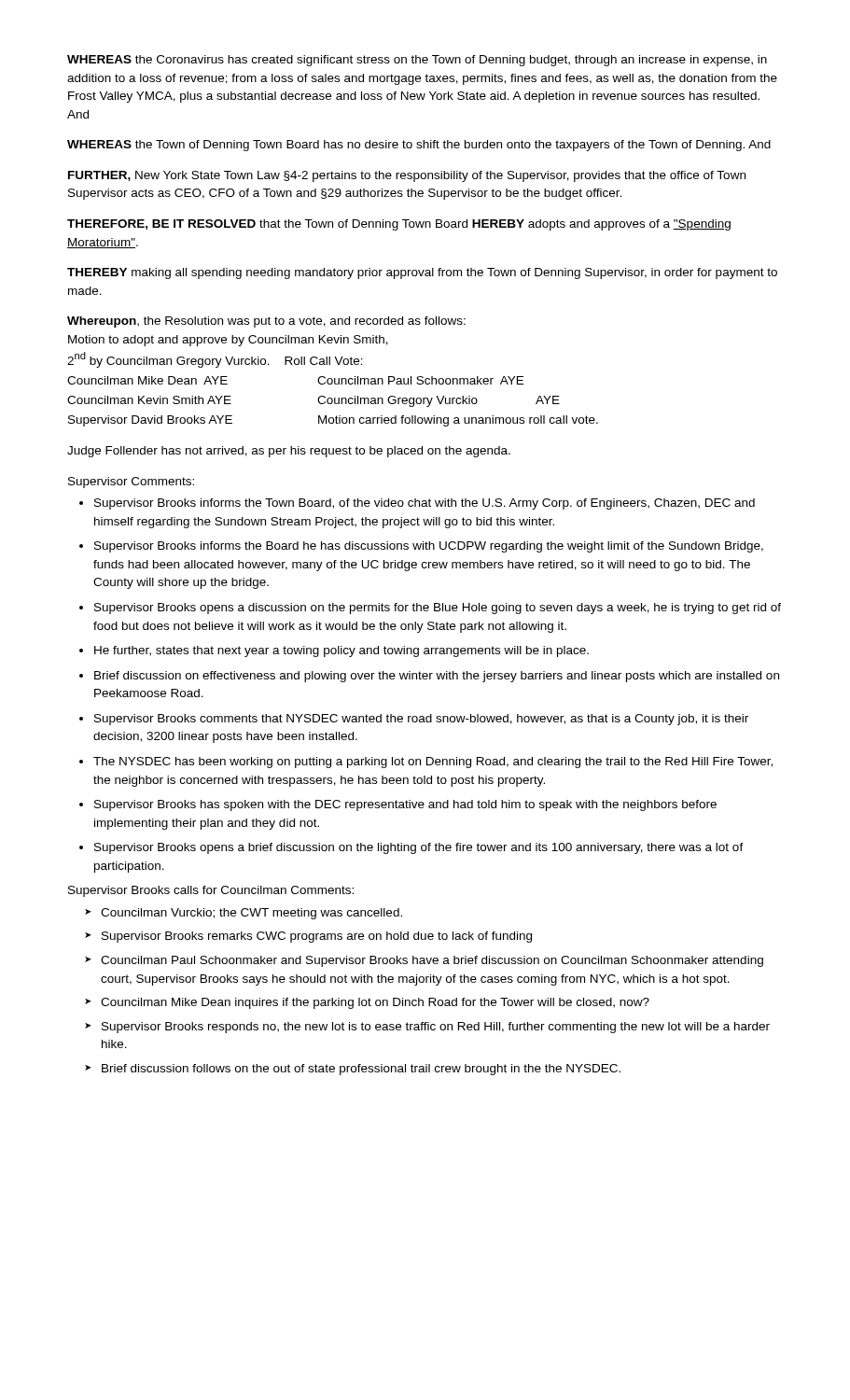Locate the text starting "Supervisor Comments:"

coord(131,483)
